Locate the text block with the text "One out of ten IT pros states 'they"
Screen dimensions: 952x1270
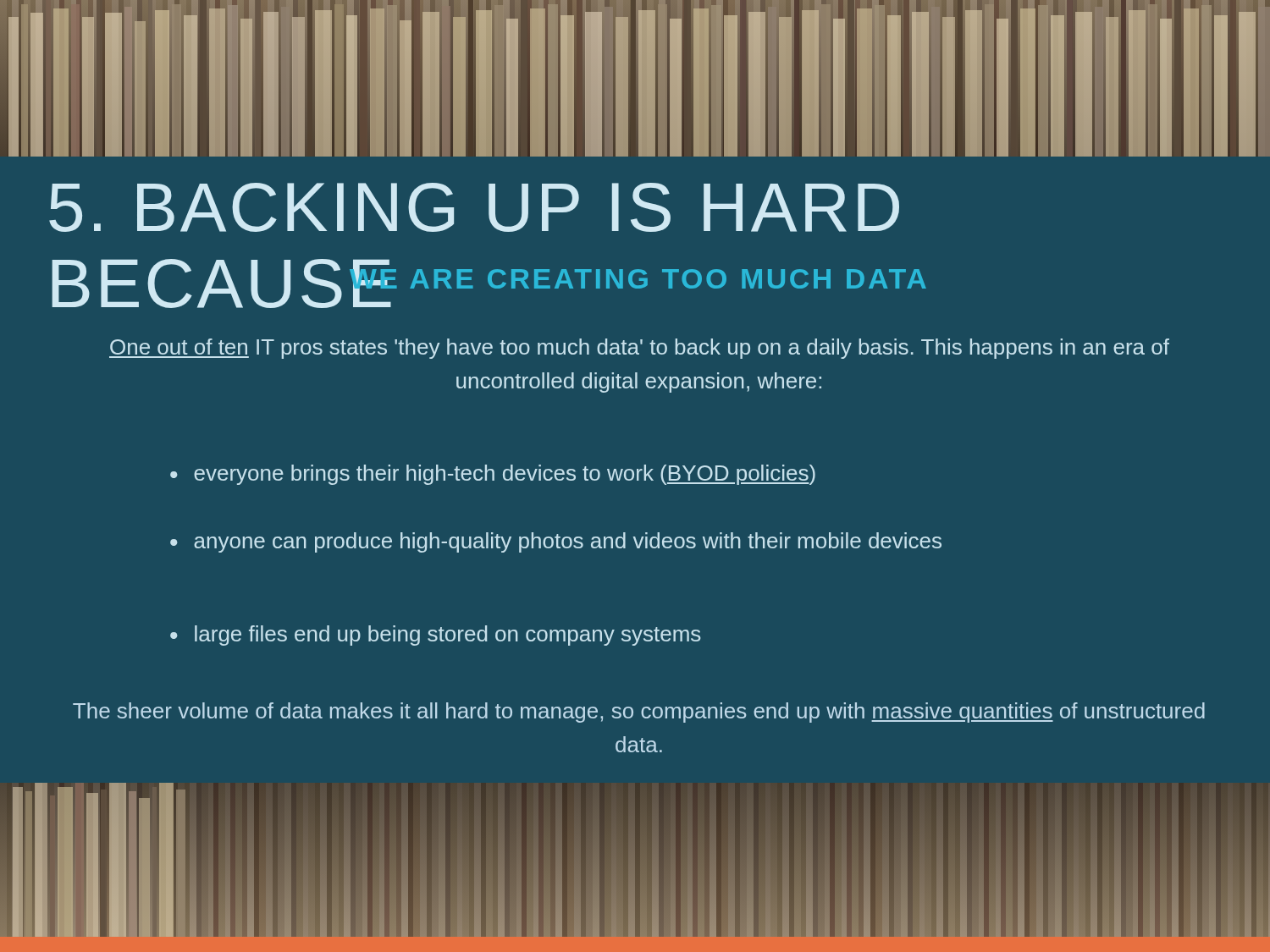coord(639,364)
